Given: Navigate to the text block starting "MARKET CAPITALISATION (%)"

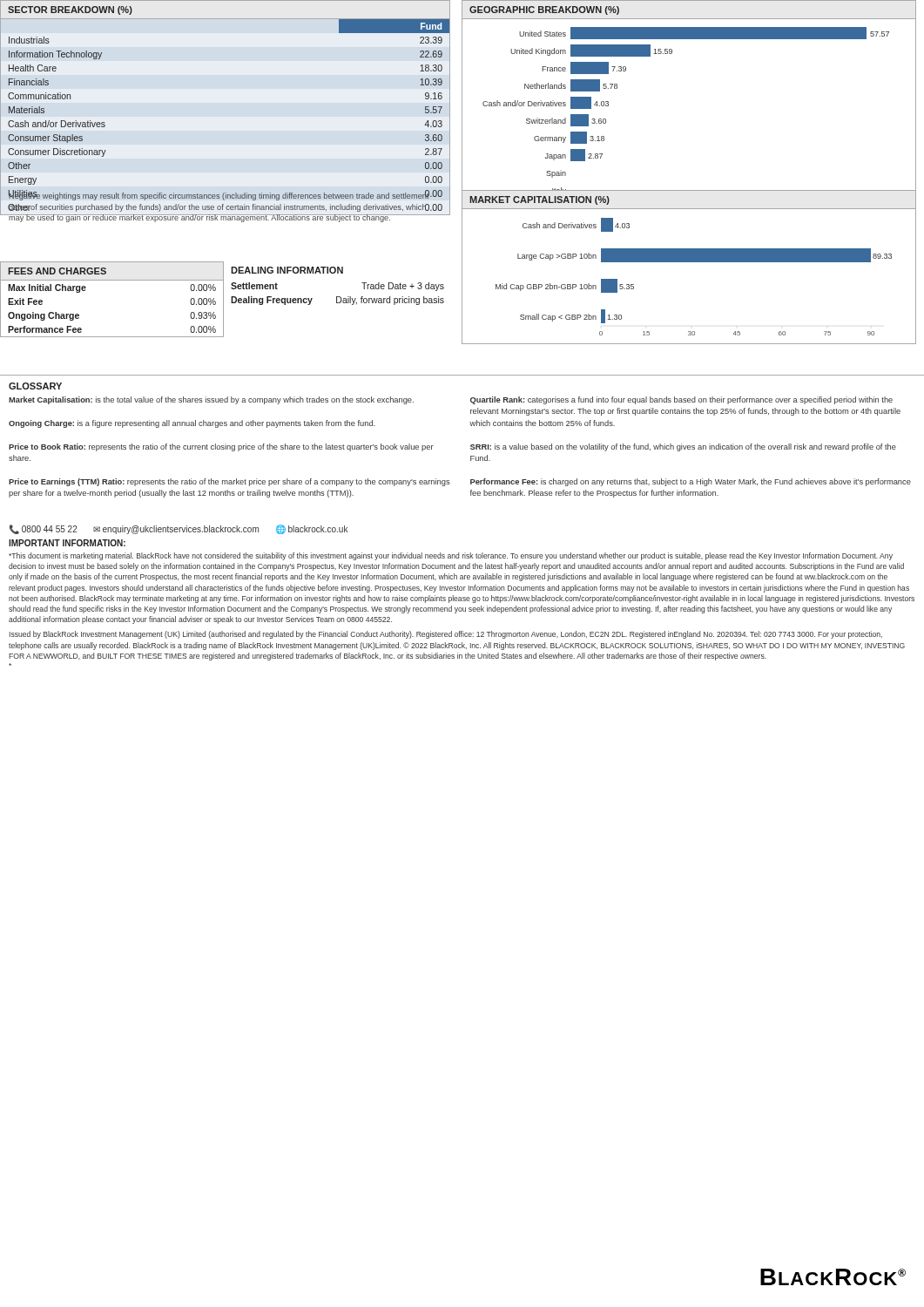Looking at the screenshot, I should coord(539,200).
